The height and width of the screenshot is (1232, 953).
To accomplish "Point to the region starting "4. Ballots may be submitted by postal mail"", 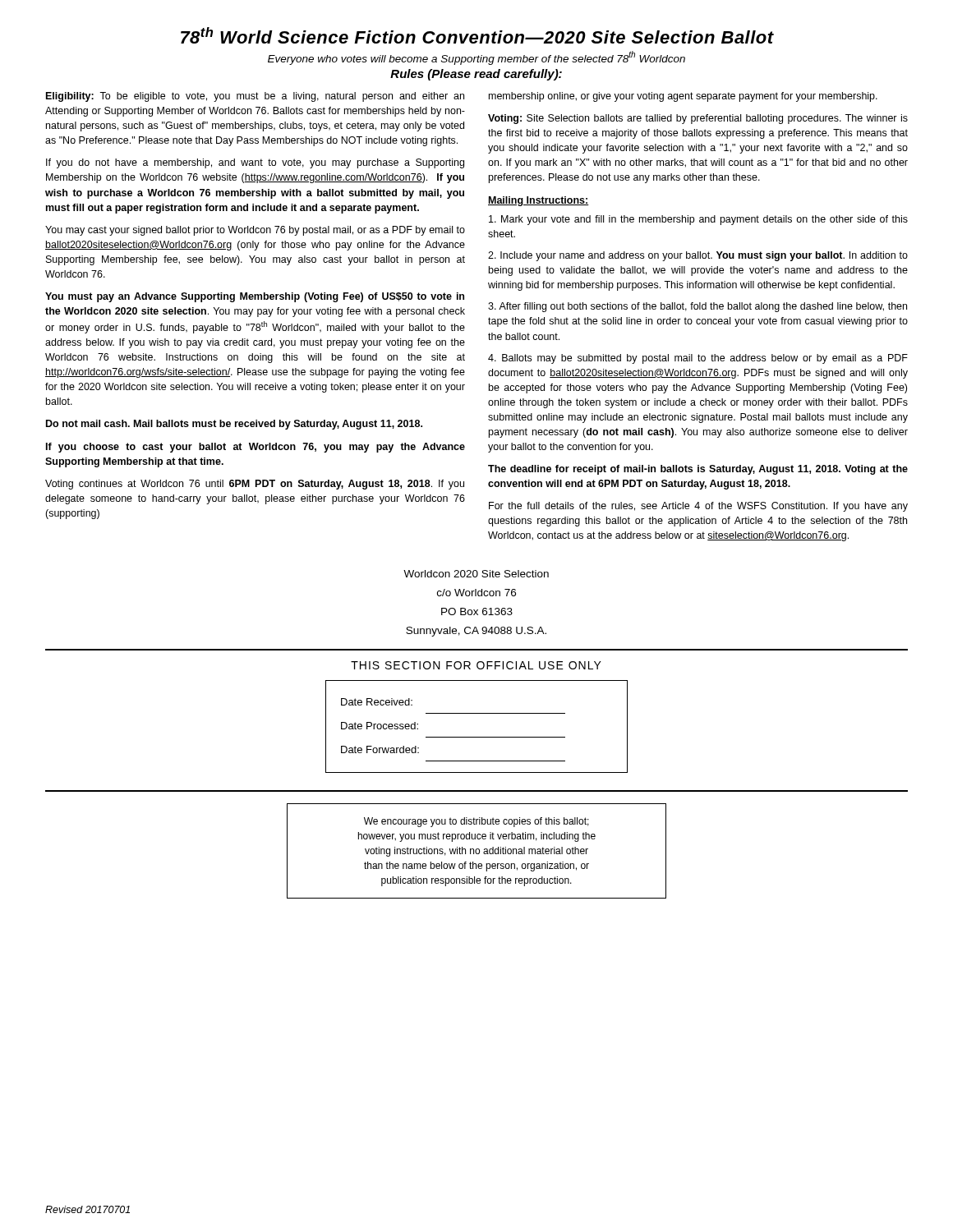I will (698, 402).
